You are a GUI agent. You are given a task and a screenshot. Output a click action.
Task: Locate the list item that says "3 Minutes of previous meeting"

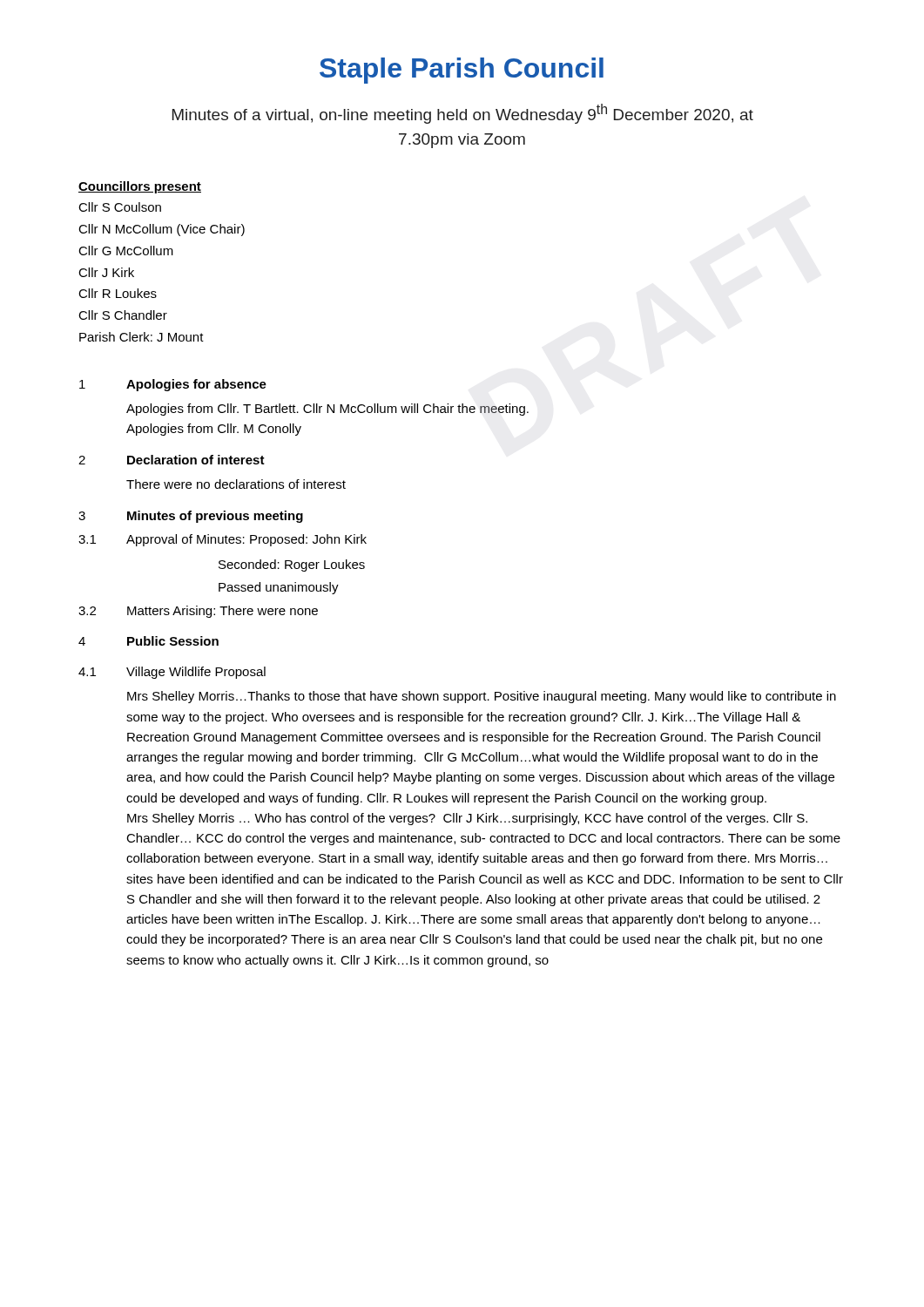[x=191, y=517]
